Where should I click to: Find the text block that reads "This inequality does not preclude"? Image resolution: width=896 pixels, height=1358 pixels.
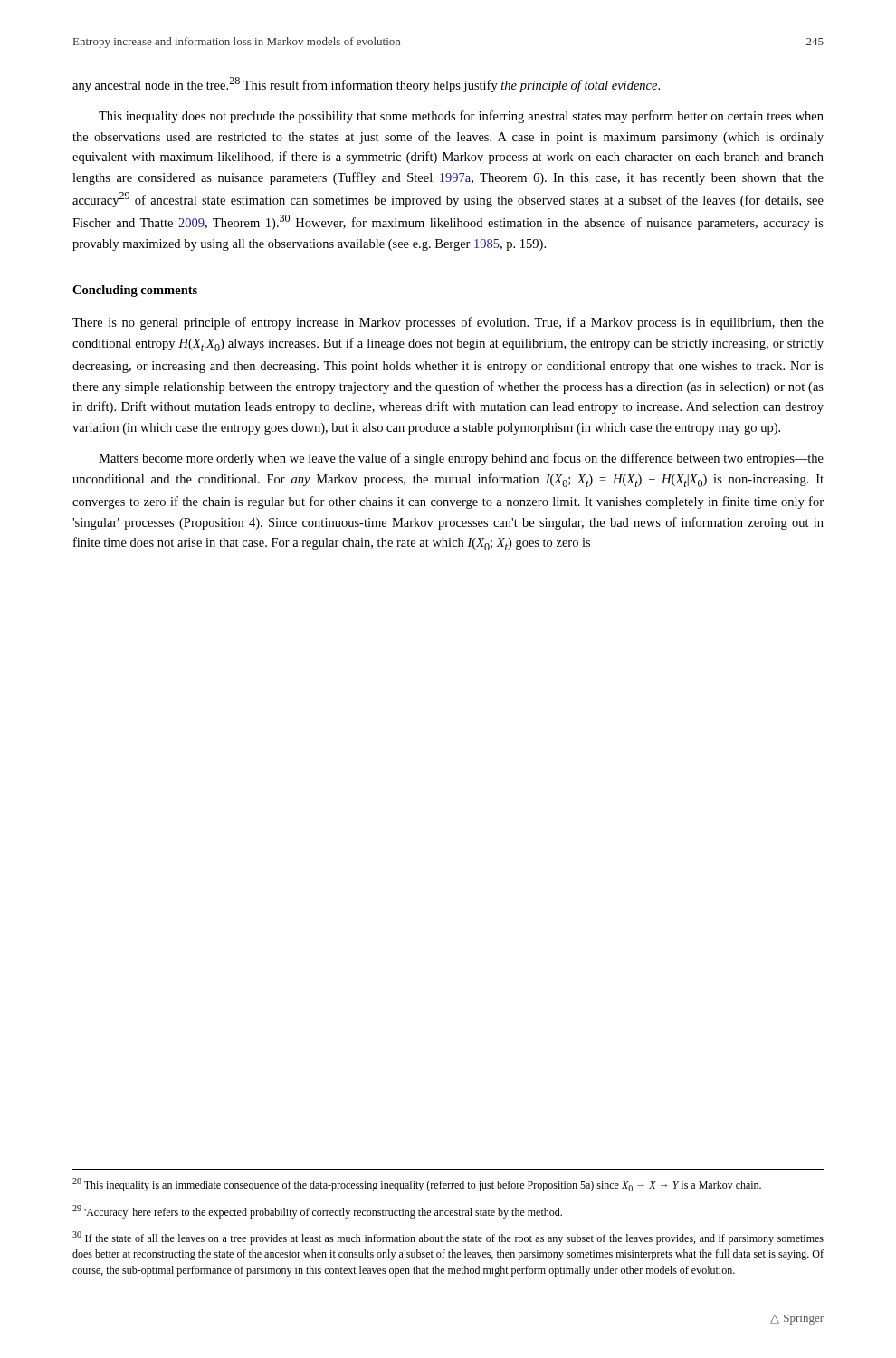pos(448,180)
